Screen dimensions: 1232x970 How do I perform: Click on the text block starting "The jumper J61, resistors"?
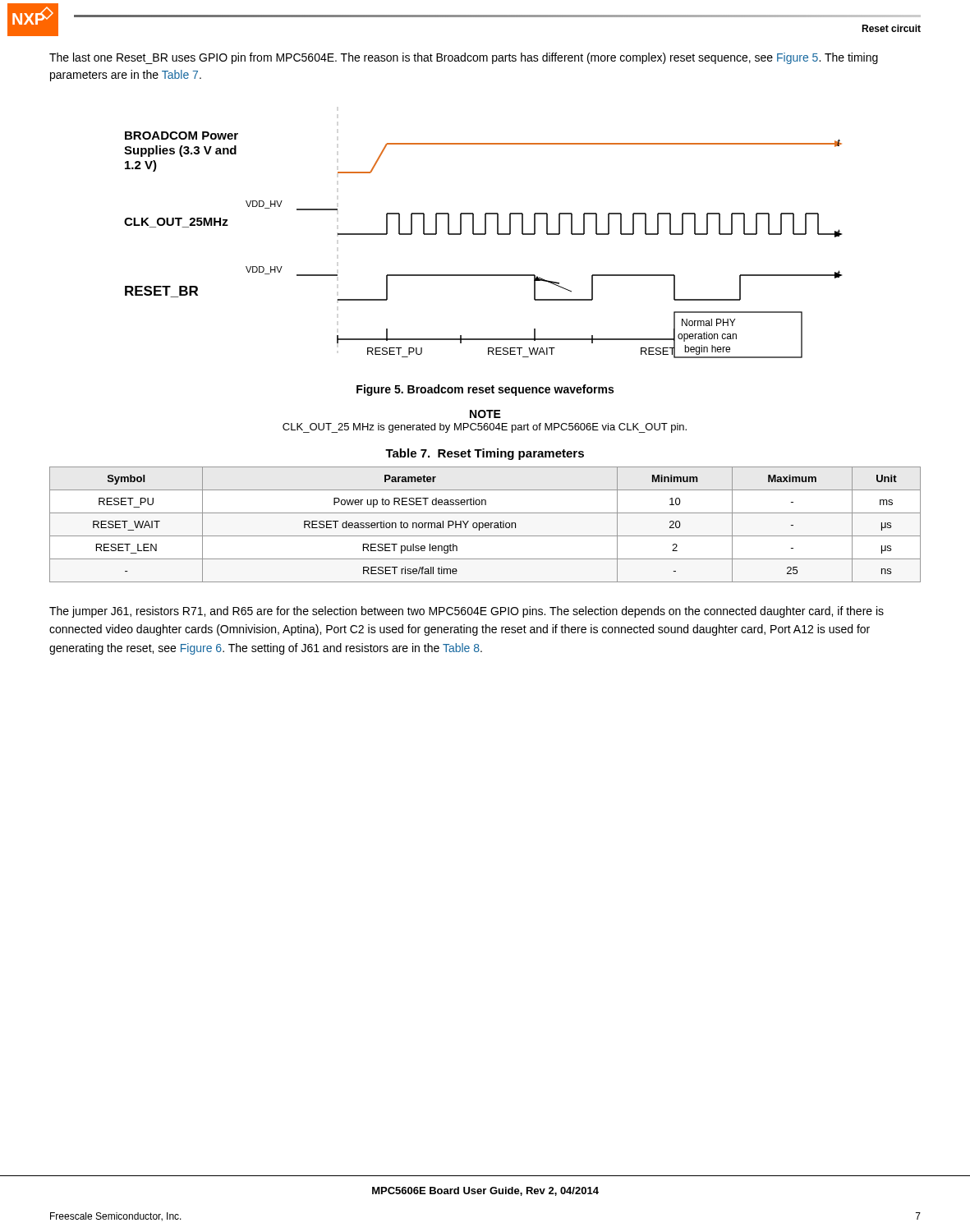467,629
